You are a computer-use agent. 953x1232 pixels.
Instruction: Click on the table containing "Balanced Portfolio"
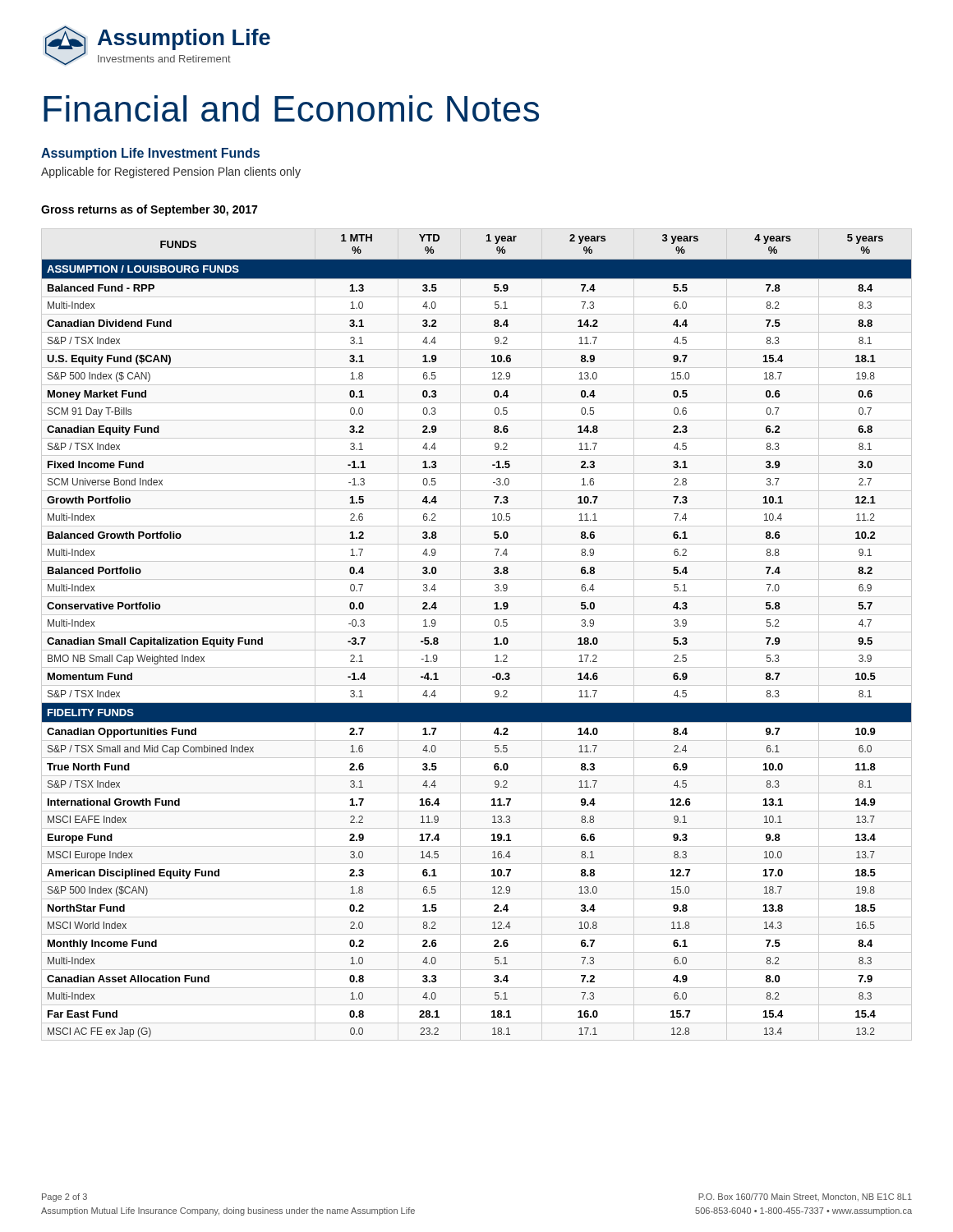[476, 634]
